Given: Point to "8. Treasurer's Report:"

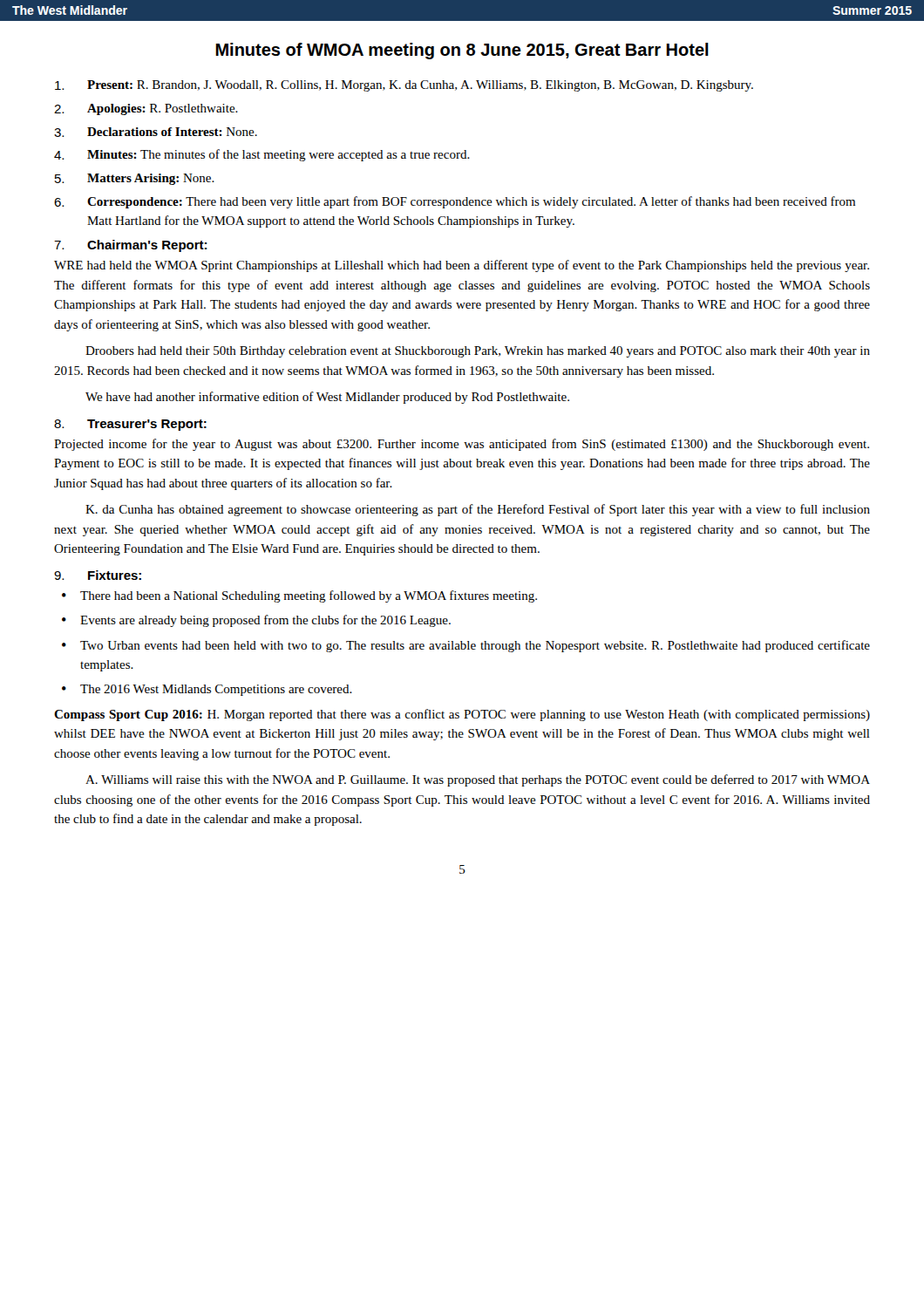Looking at the screenshot, I should [131, 423].
